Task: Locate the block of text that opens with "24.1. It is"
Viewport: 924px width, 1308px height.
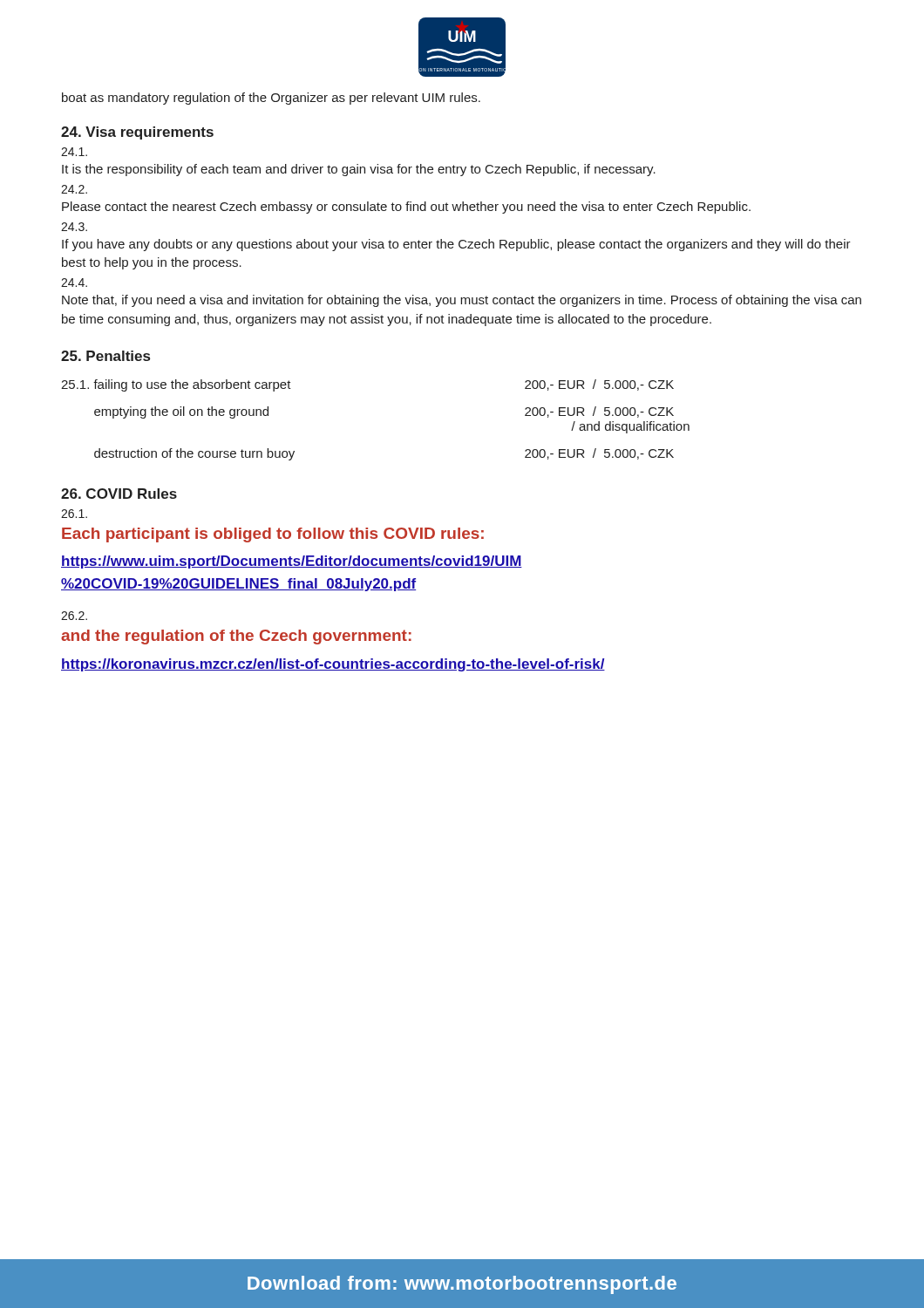Action: click(462, 162)
